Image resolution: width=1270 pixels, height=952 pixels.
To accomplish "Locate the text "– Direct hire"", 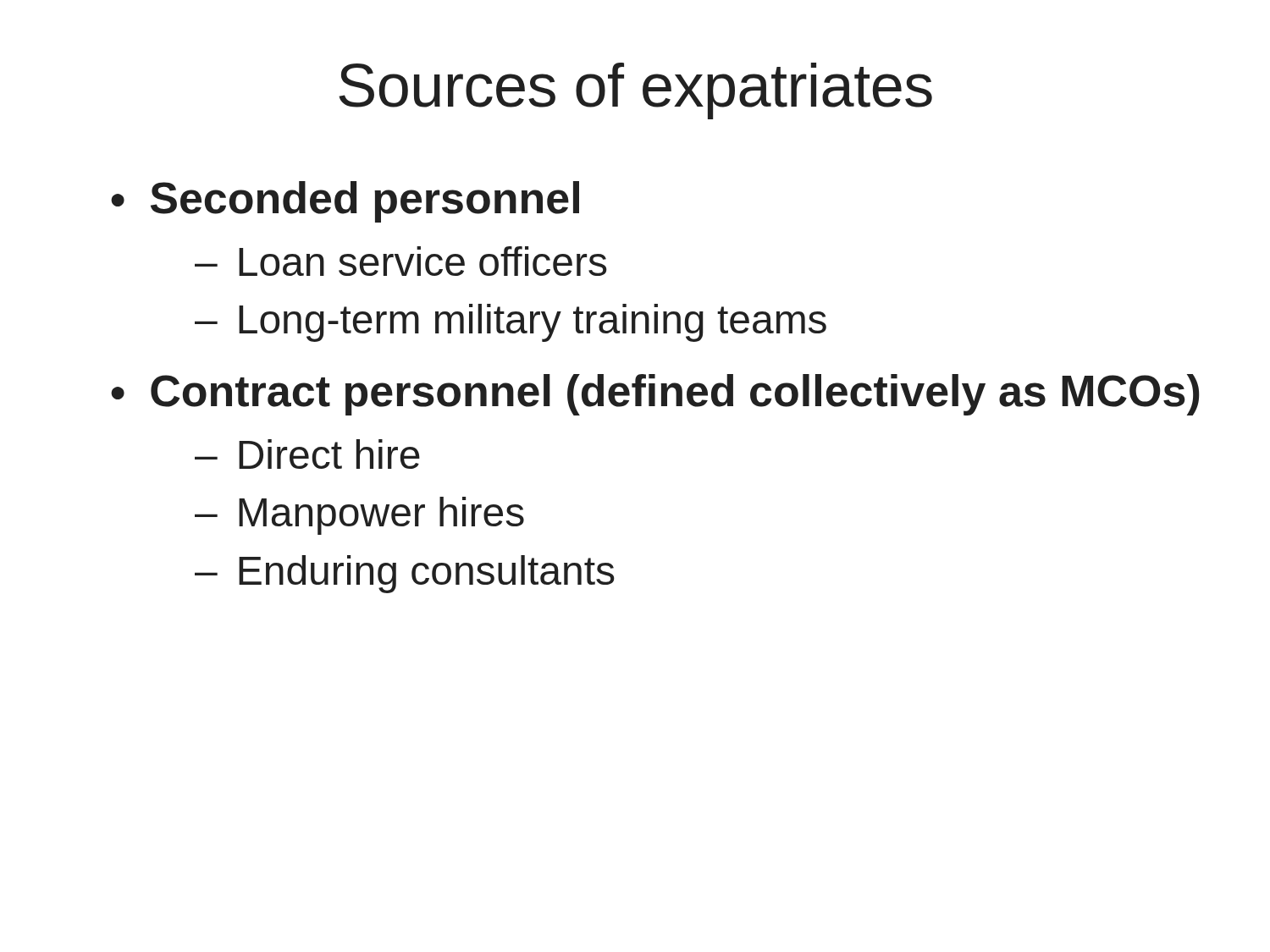I will pyautogui.click(x=307, y=454).
